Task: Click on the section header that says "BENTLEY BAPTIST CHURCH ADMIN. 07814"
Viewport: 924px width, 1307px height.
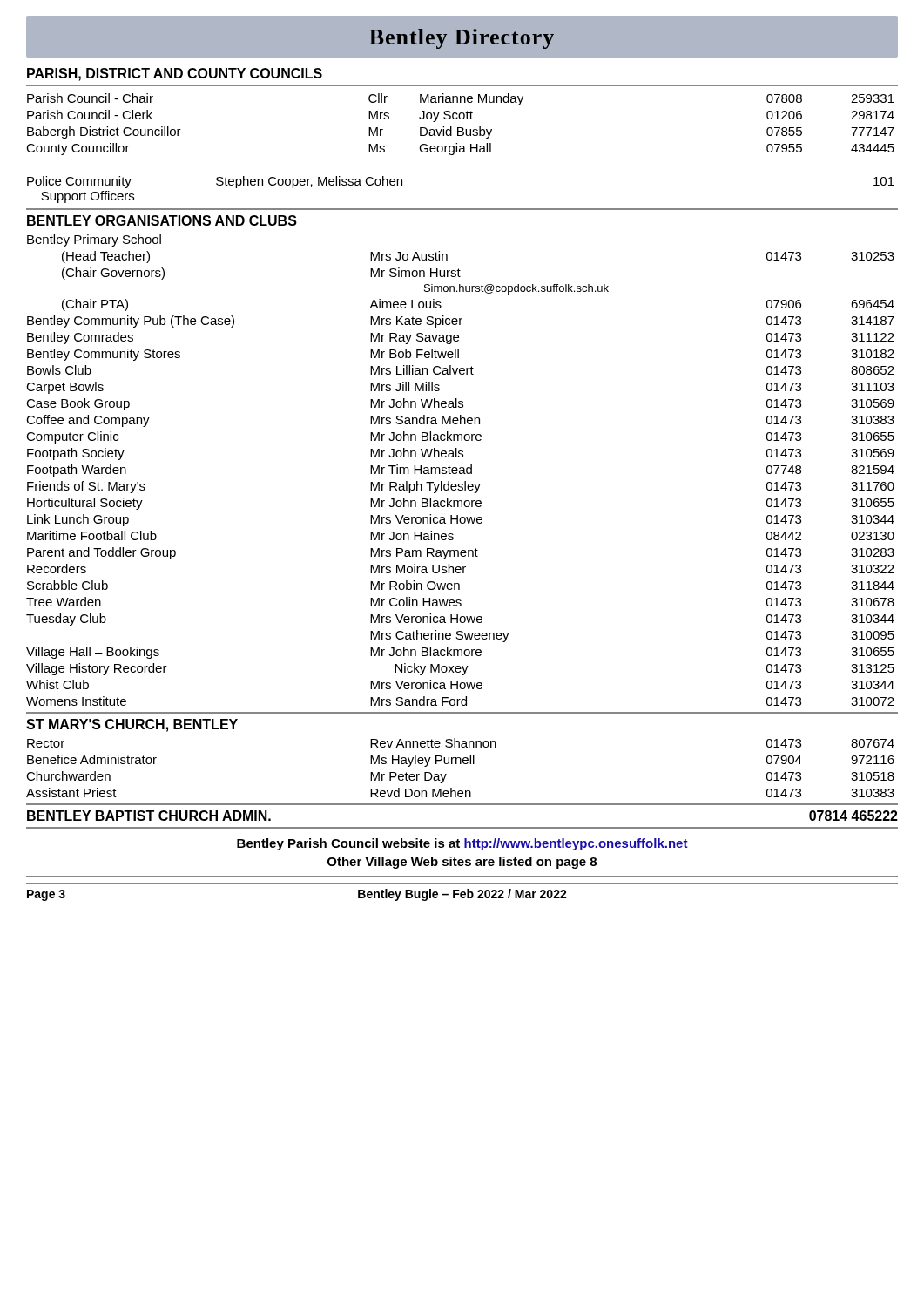Action: 462,816
